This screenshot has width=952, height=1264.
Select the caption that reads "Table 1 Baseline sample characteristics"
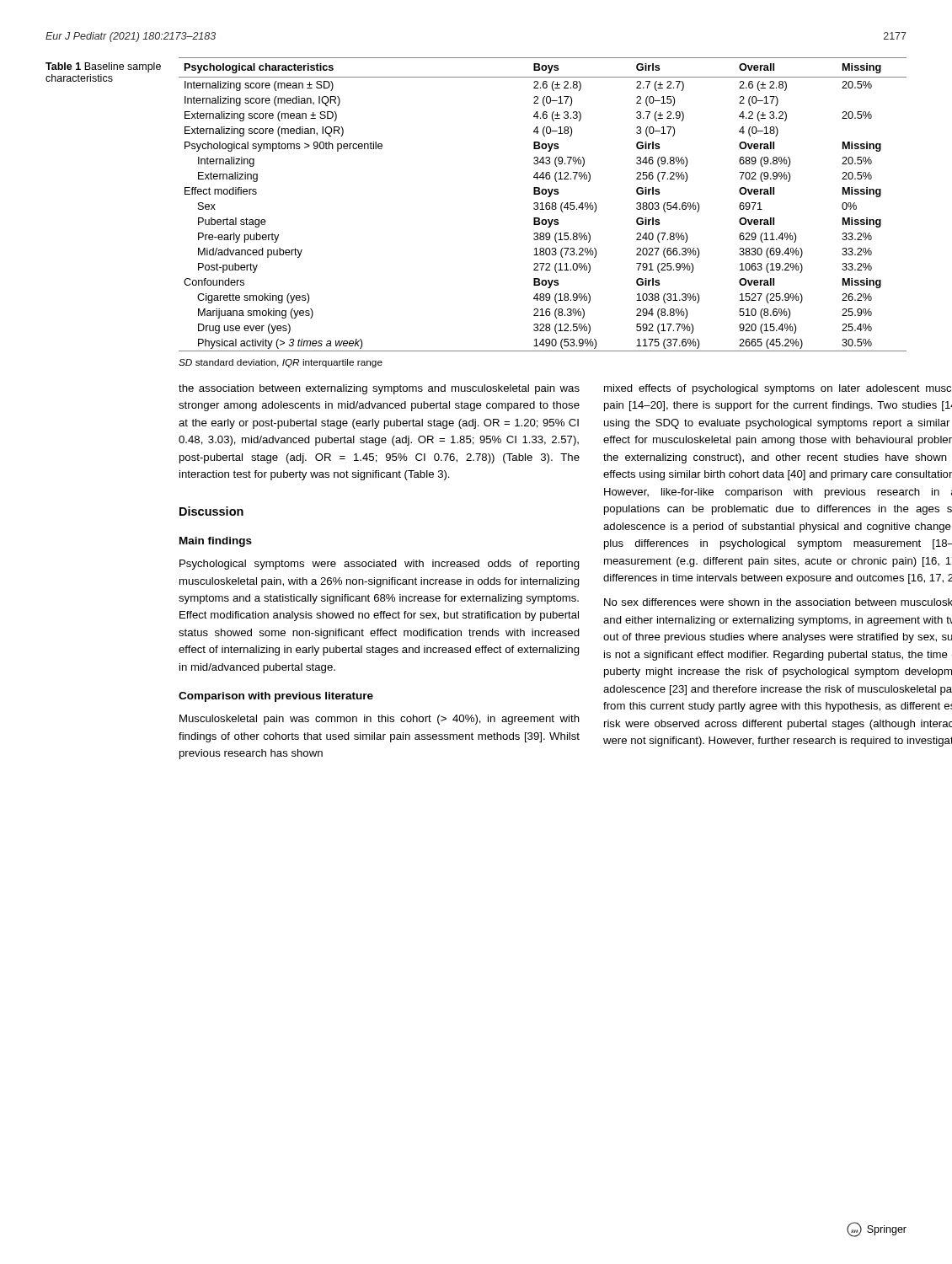[x=103, y=72]
